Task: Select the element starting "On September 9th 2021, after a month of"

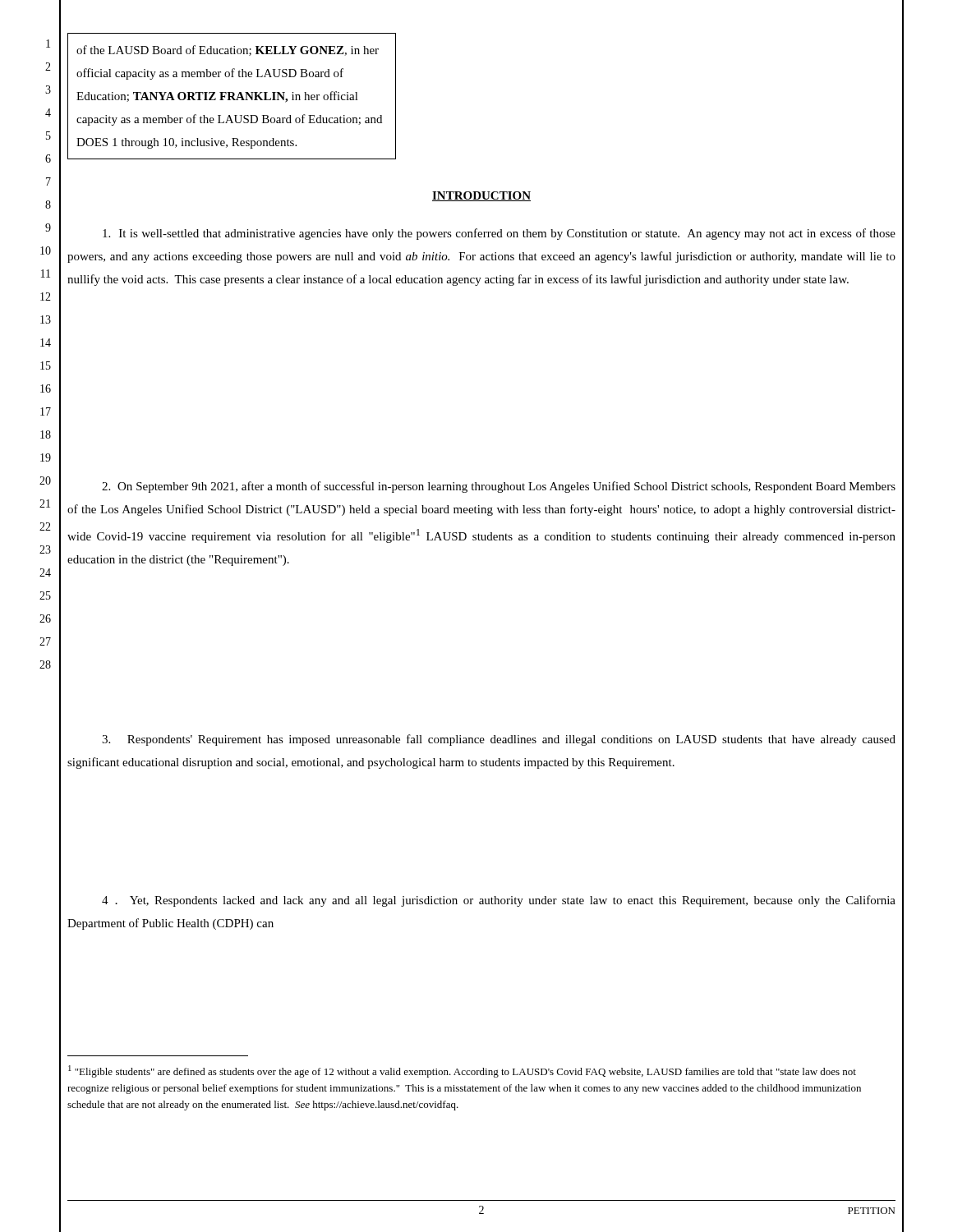Action: pyautogui.click(x=481, y=523)
